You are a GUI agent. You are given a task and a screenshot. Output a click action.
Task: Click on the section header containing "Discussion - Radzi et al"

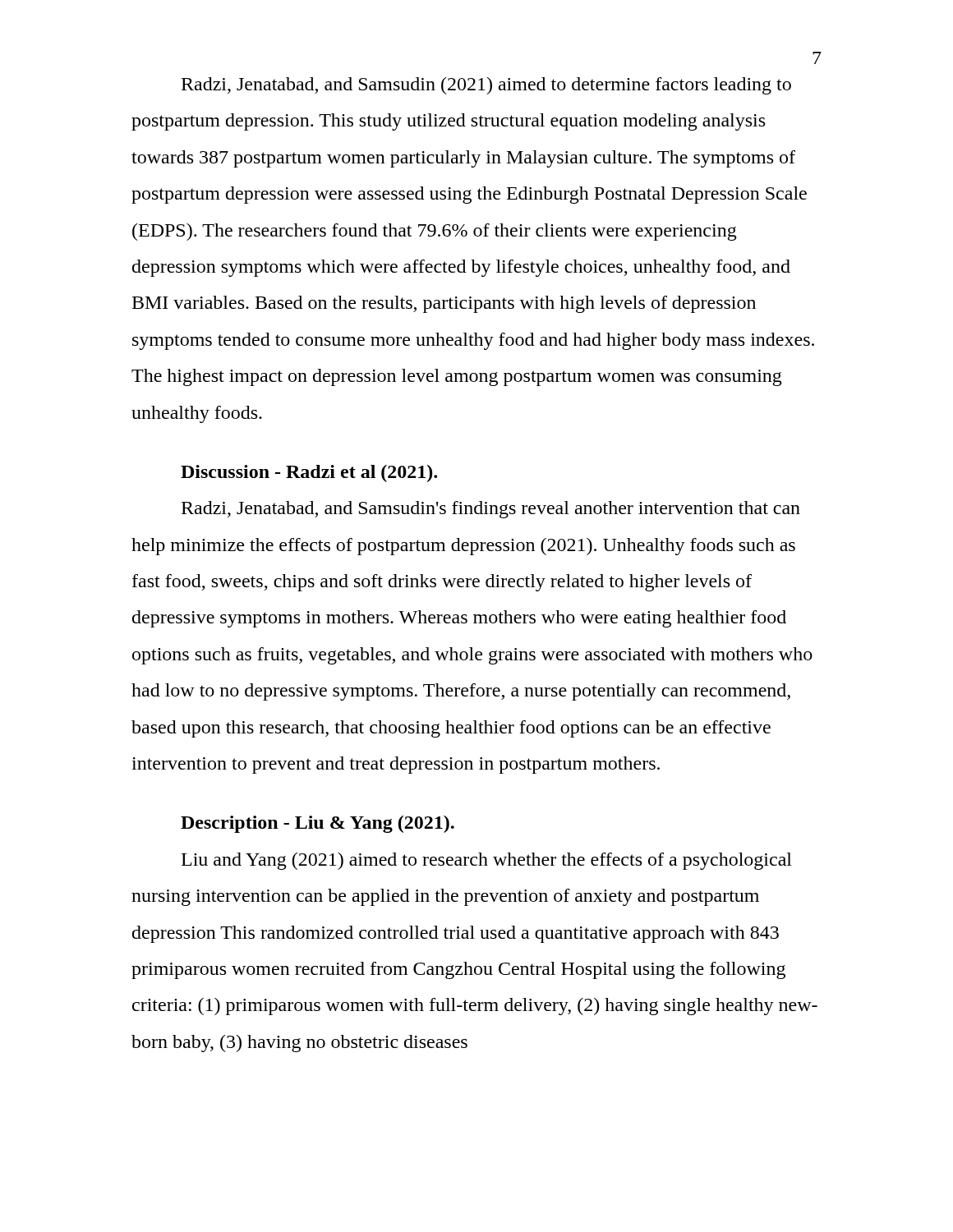coord(309,471)
